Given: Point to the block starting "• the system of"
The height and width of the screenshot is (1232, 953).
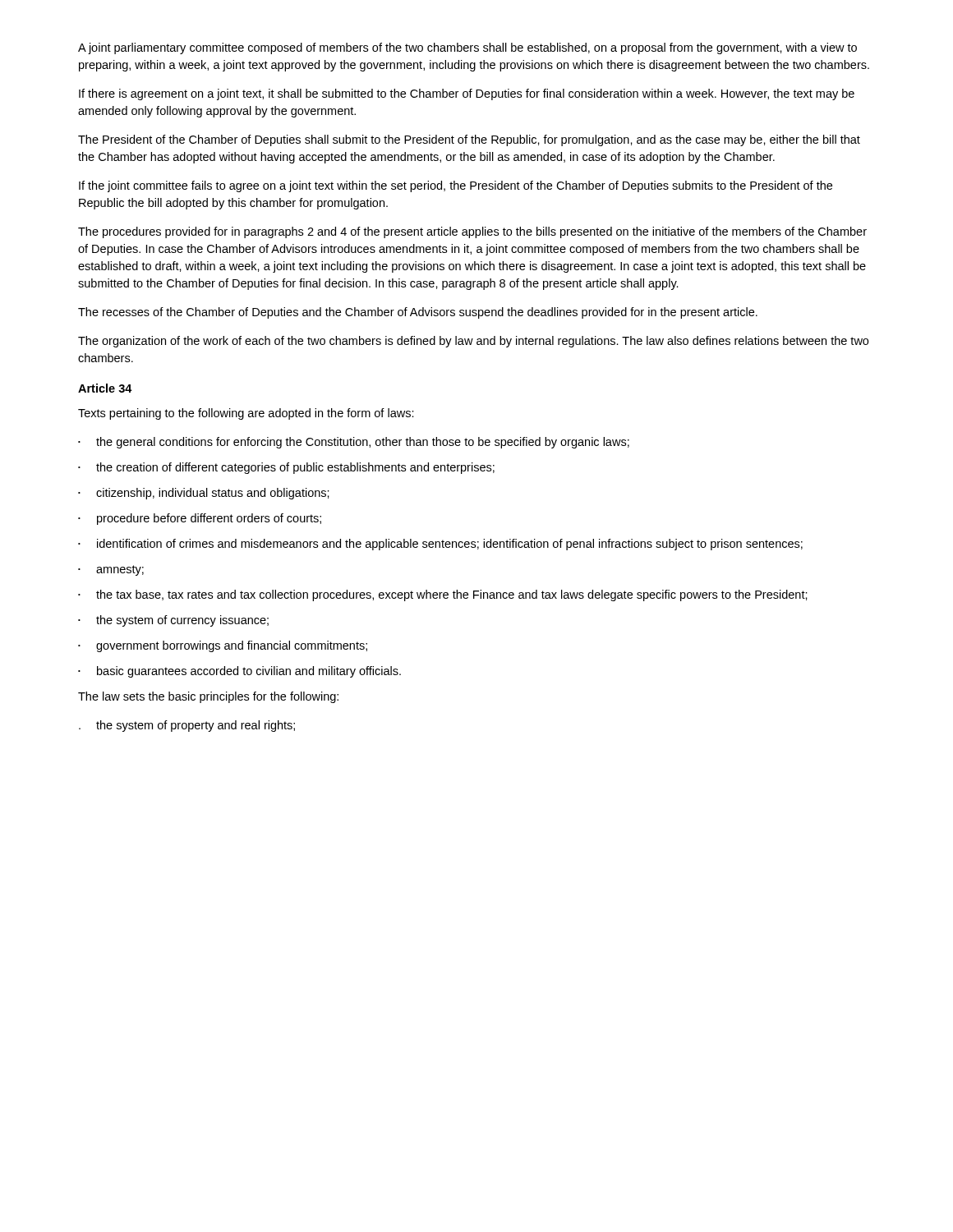Looking at the screenshot, I should pos(173,621).
